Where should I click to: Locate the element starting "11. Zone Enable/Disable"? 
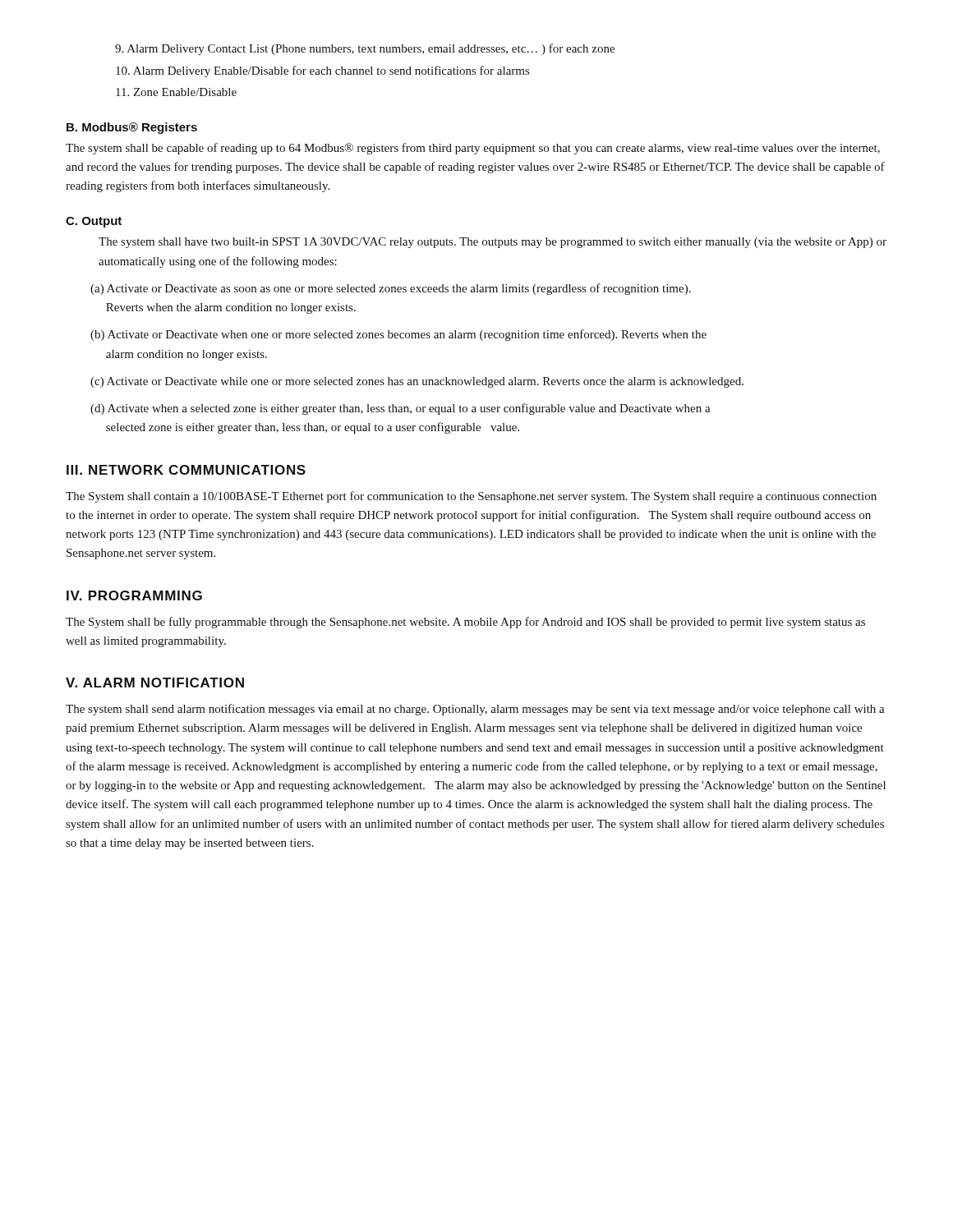176,92
